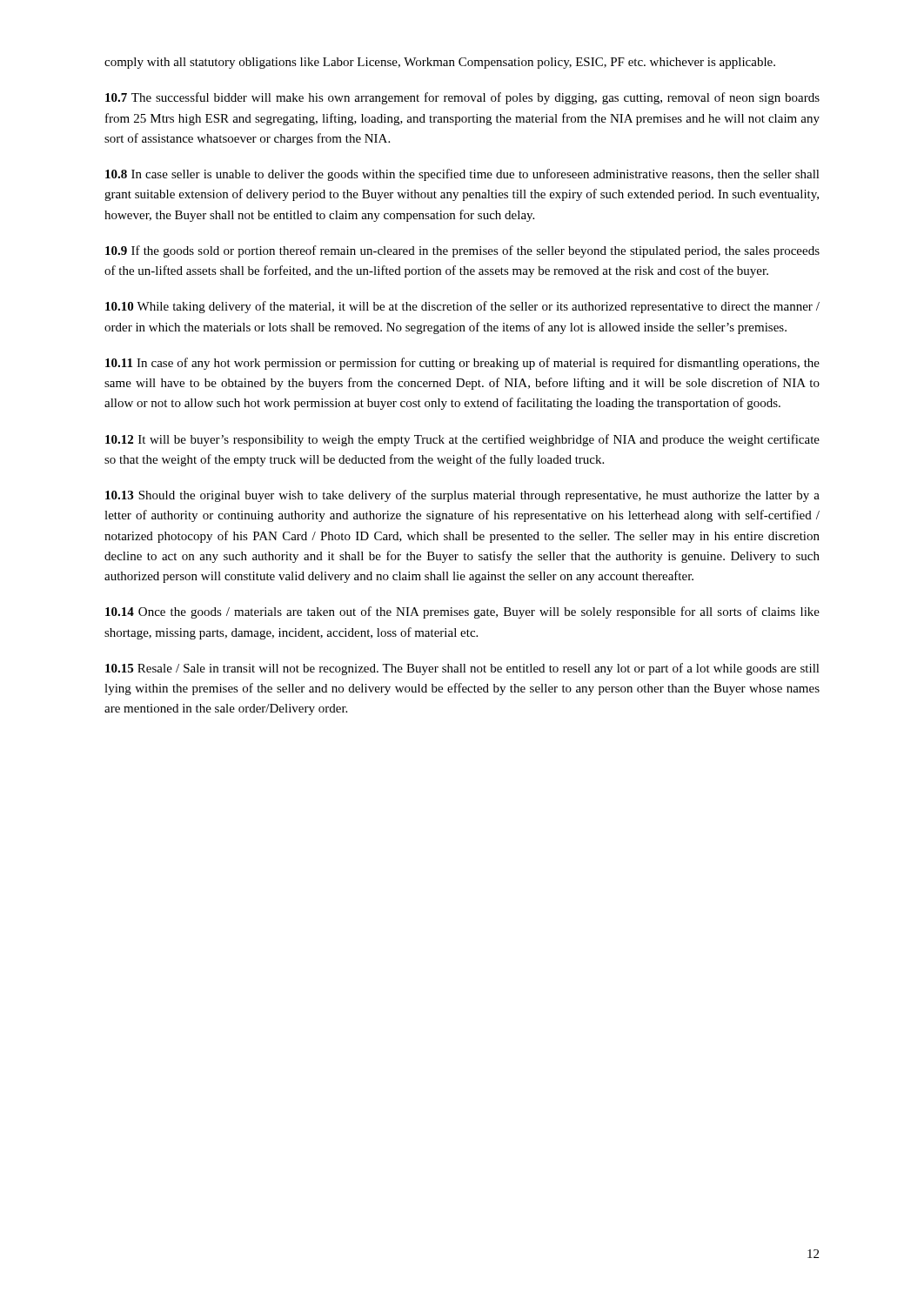Select the text starting "7 The successful bidder"
The image size is (924, 1305).
click(462, 118)
